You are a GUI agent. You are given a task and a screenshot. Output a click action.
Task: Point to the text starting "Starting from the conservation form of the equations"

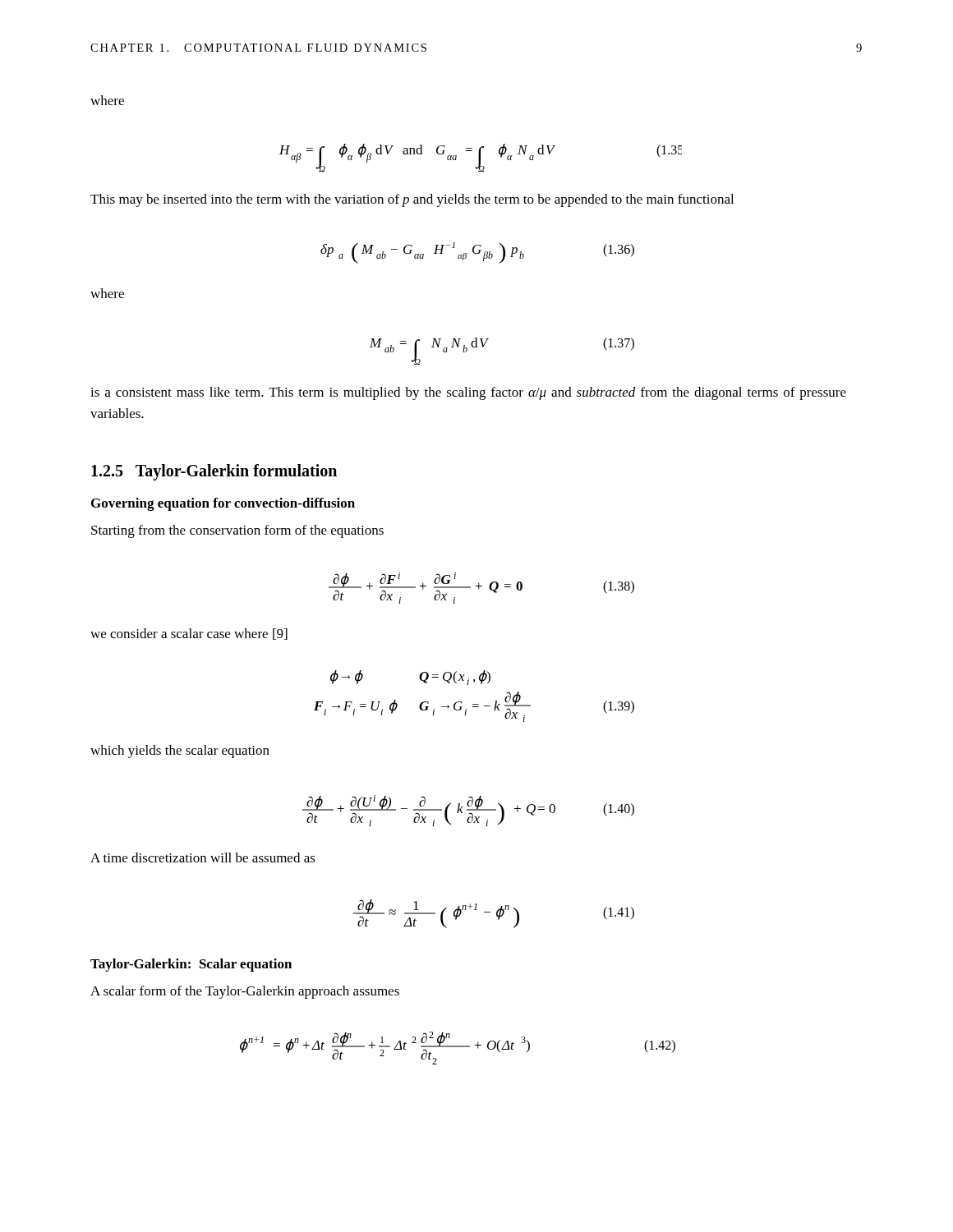pos(237,530)
